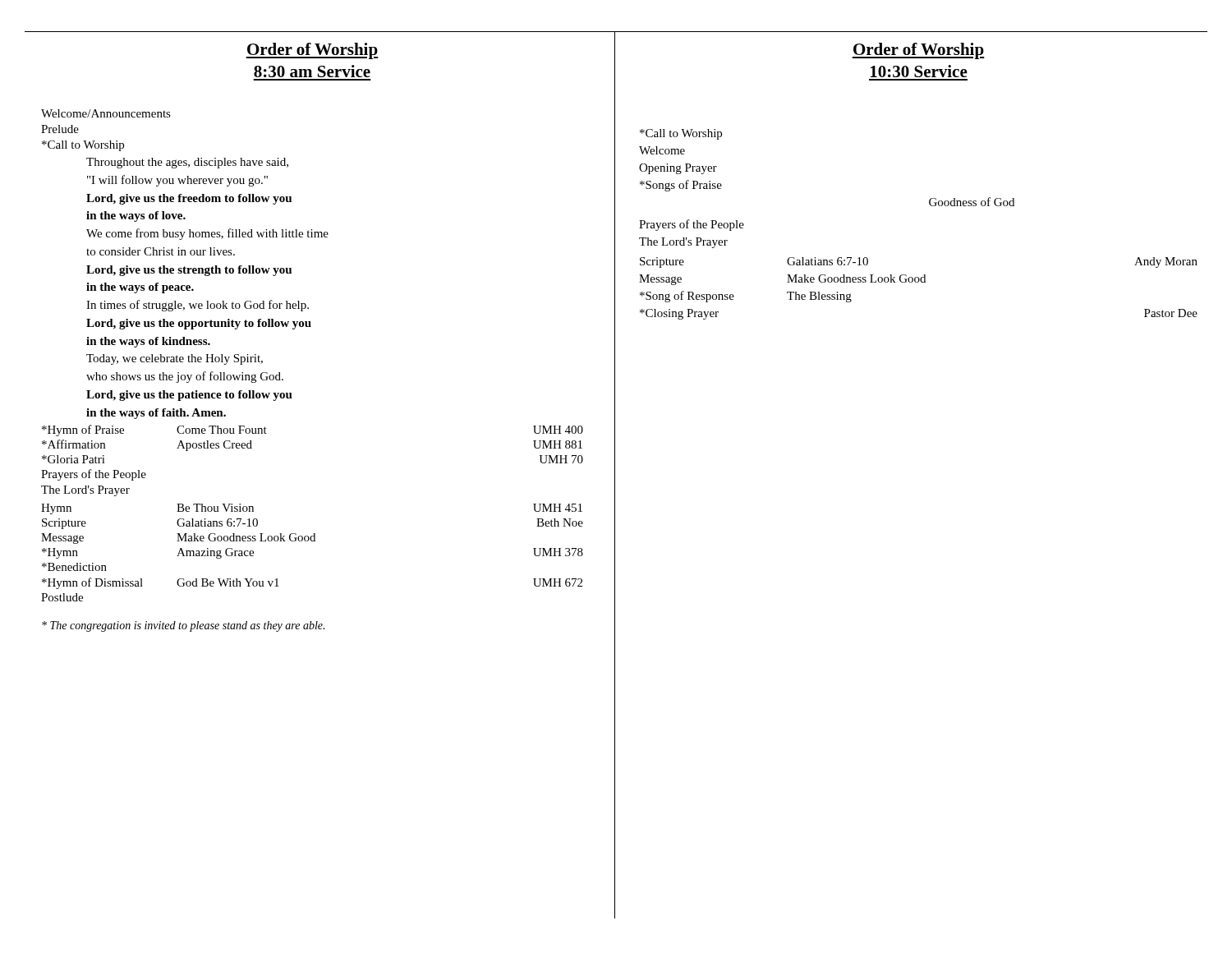Locate the list item containing "*Songs of Praise"
Viewport: 1232px width, 953px height.
[x=680, y=185]
